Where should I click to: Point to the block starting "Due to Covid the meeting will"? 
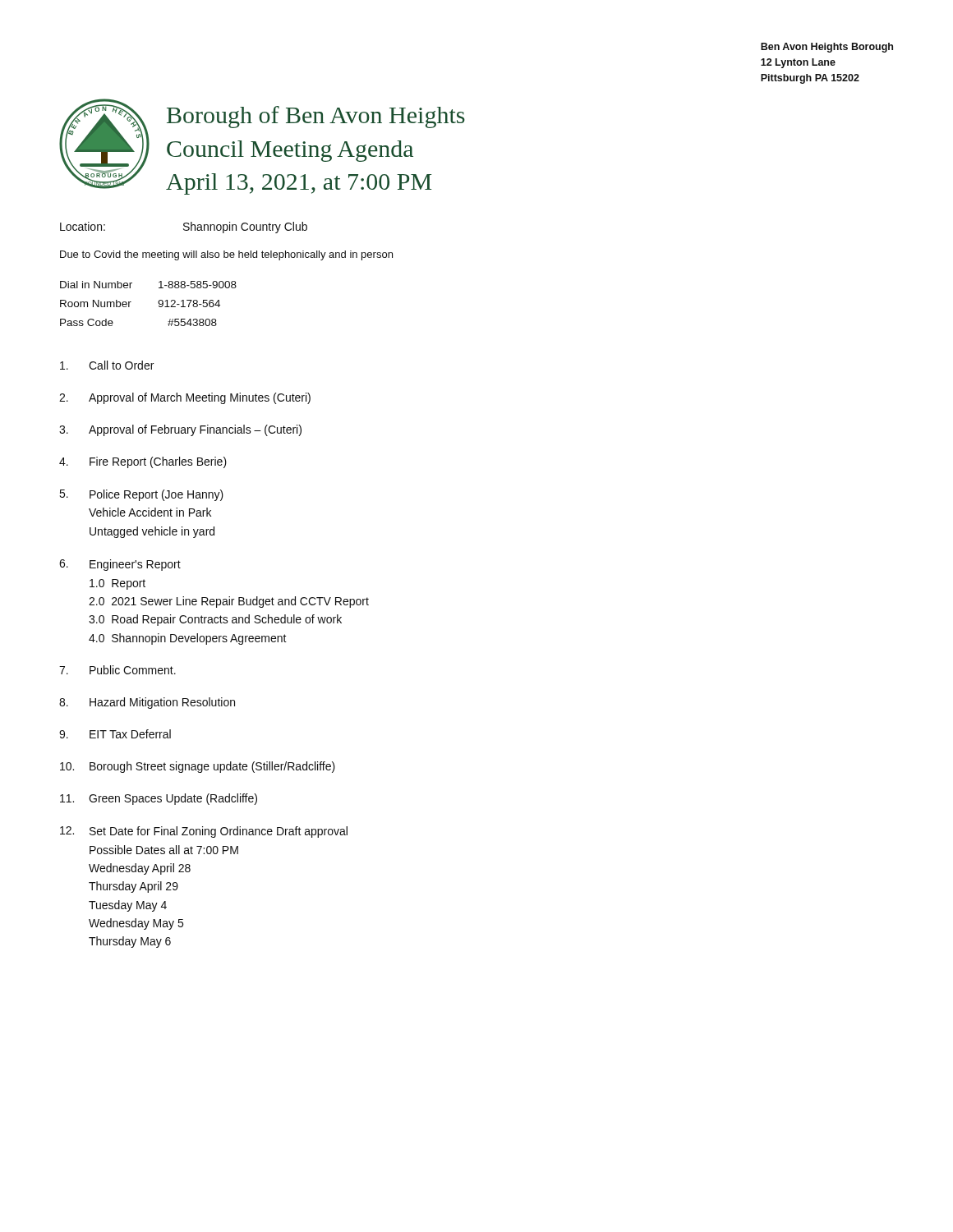coord(226,254)
